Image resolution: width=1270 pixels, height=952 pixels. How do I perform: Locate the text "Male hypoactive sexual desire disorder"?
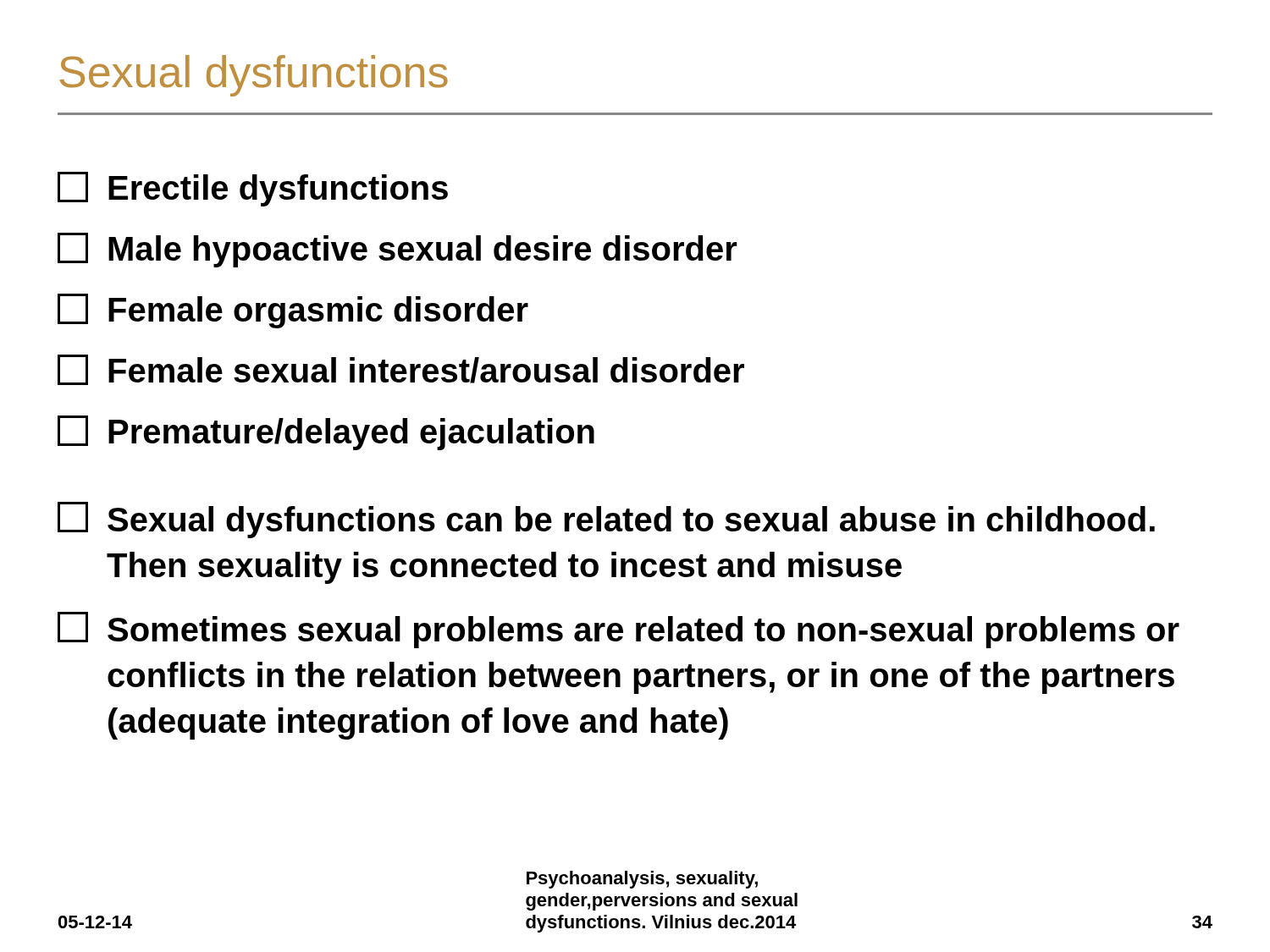point(397,249)
